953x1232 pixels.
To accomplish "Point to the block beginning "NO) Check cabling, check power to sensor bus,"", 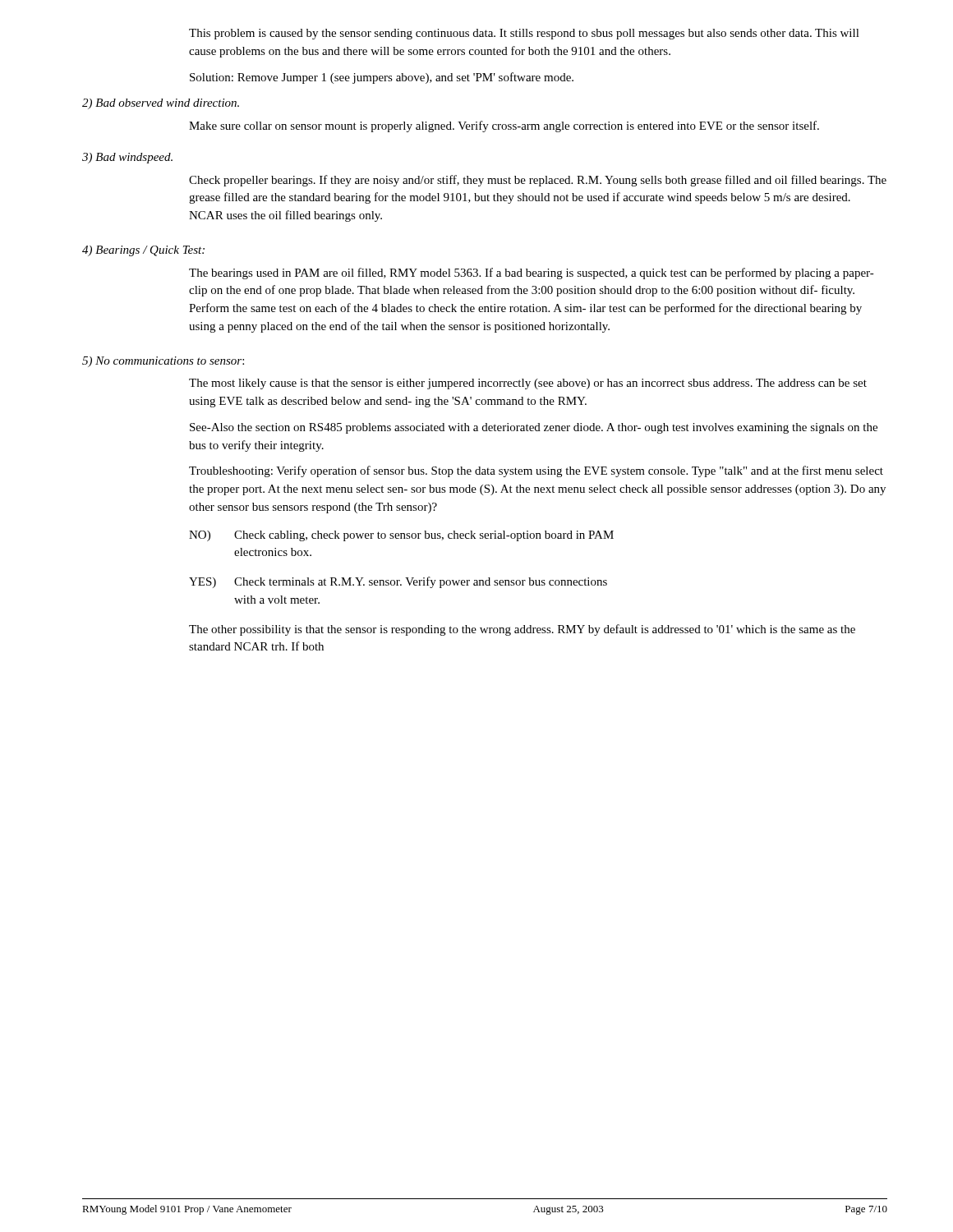I will tap(401, 544).
